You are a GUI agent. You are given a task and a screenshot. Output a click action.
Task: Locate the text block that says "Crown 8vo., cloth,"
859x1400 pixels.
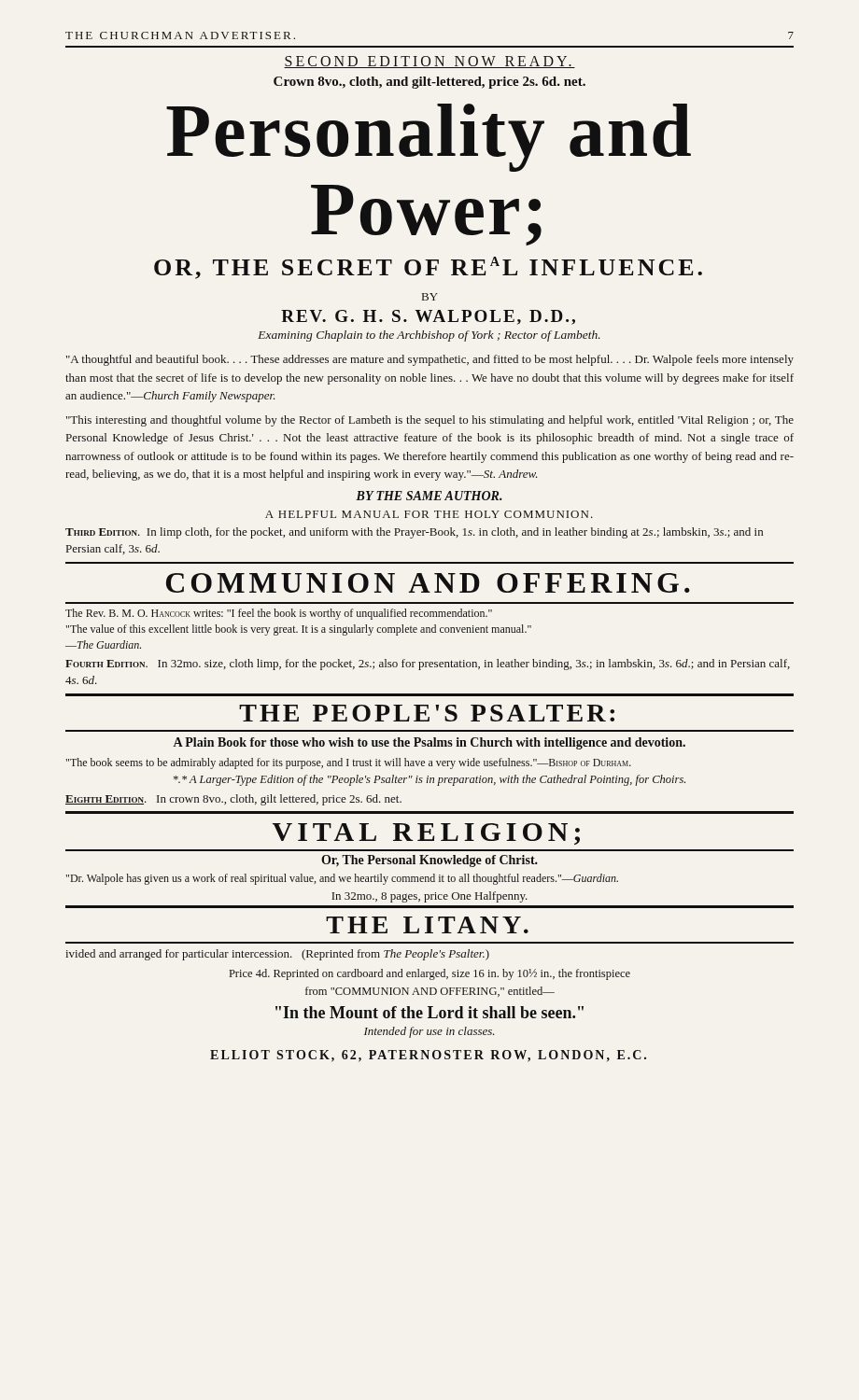pyautogui.click(x=430, y=81)
